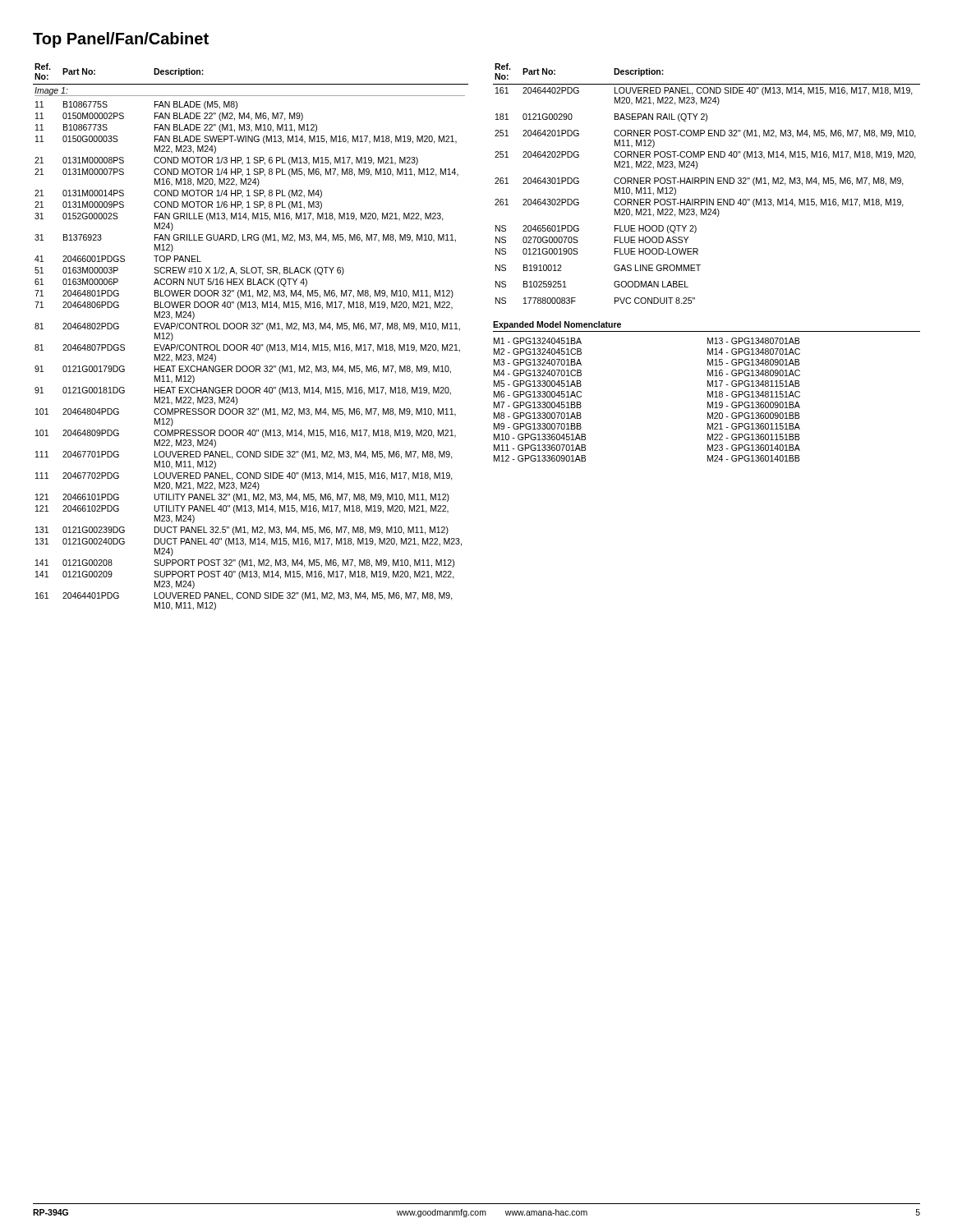Find the text starting "M3 - GPG13240701BA"

pyautogui.click(x=537, y=362)
